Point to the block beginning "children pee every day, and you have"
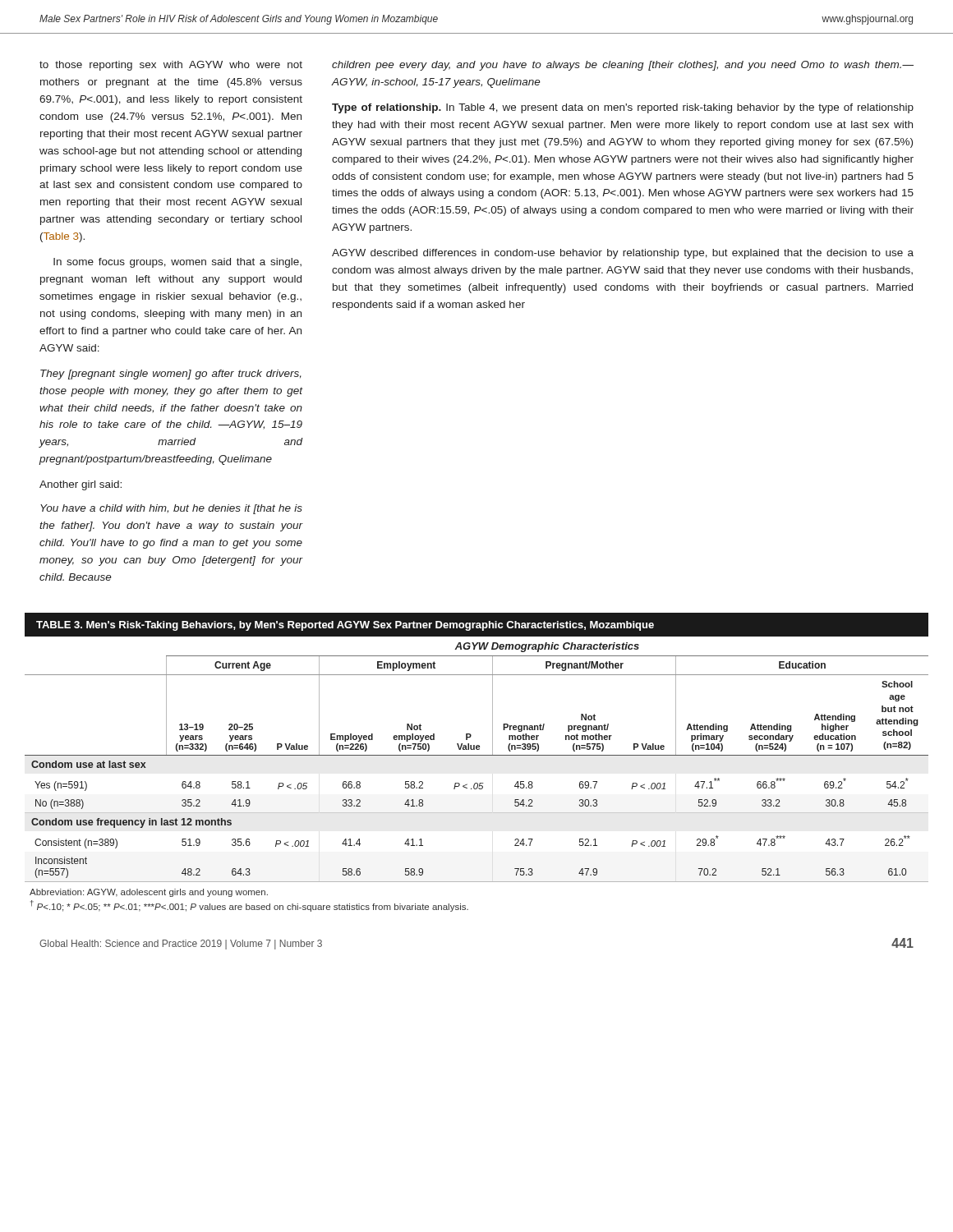 [623, 74]
